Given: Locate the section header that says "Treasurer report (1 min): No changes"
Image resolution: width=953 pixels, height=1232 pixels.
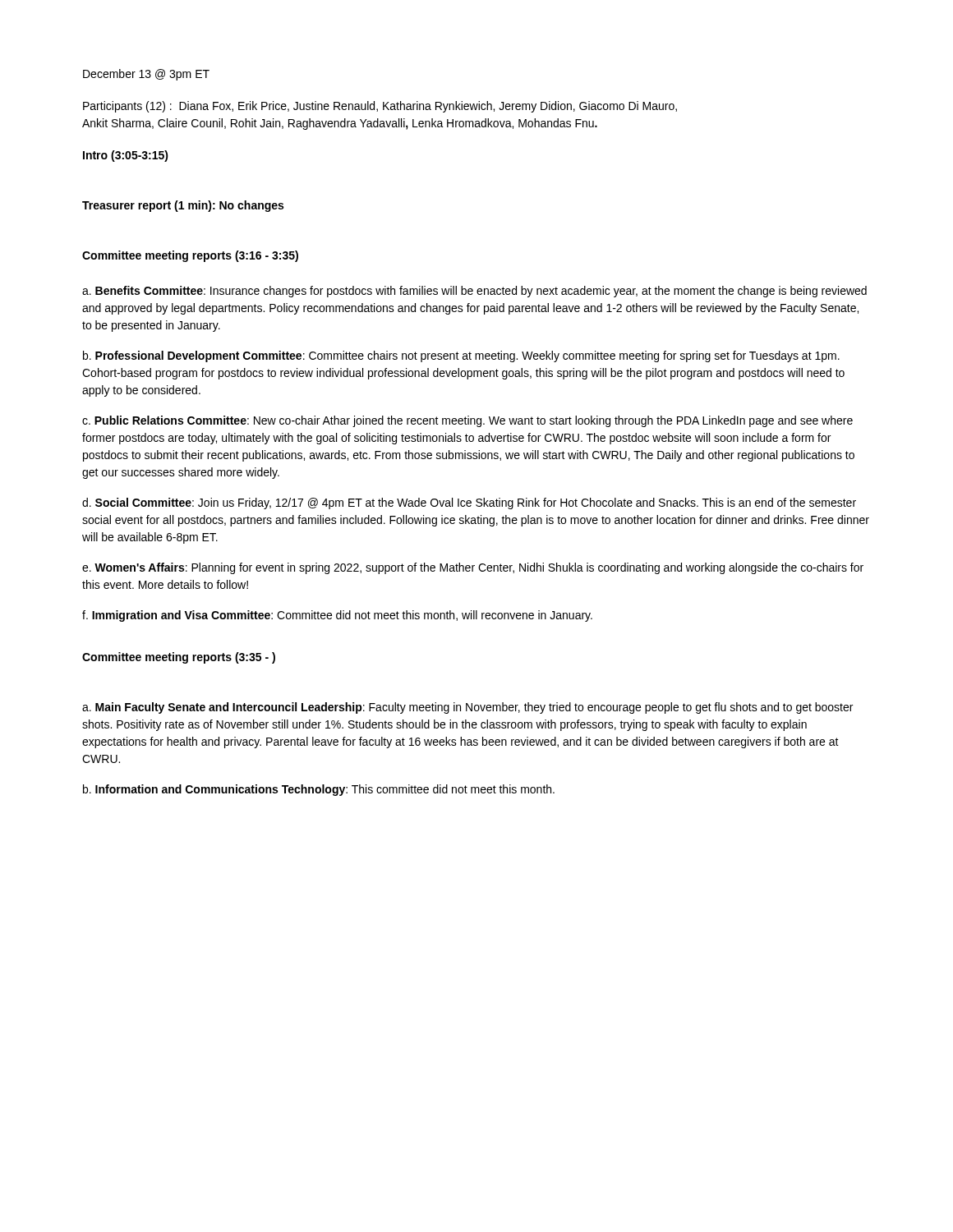Looking at the screenshot, I should [183, 206].
